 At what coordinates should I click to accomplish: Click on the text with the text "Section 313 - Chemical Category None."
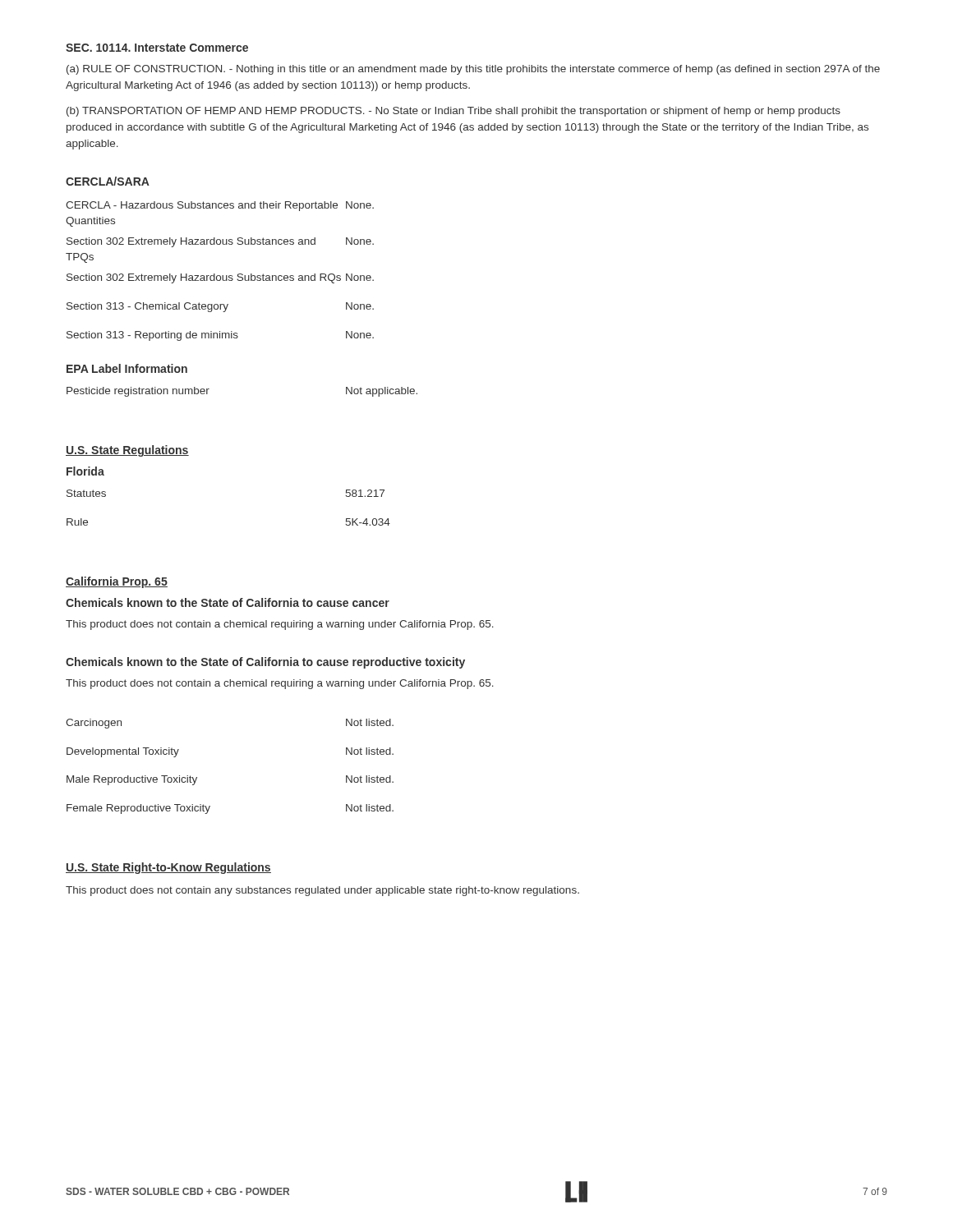click(220, 307)
